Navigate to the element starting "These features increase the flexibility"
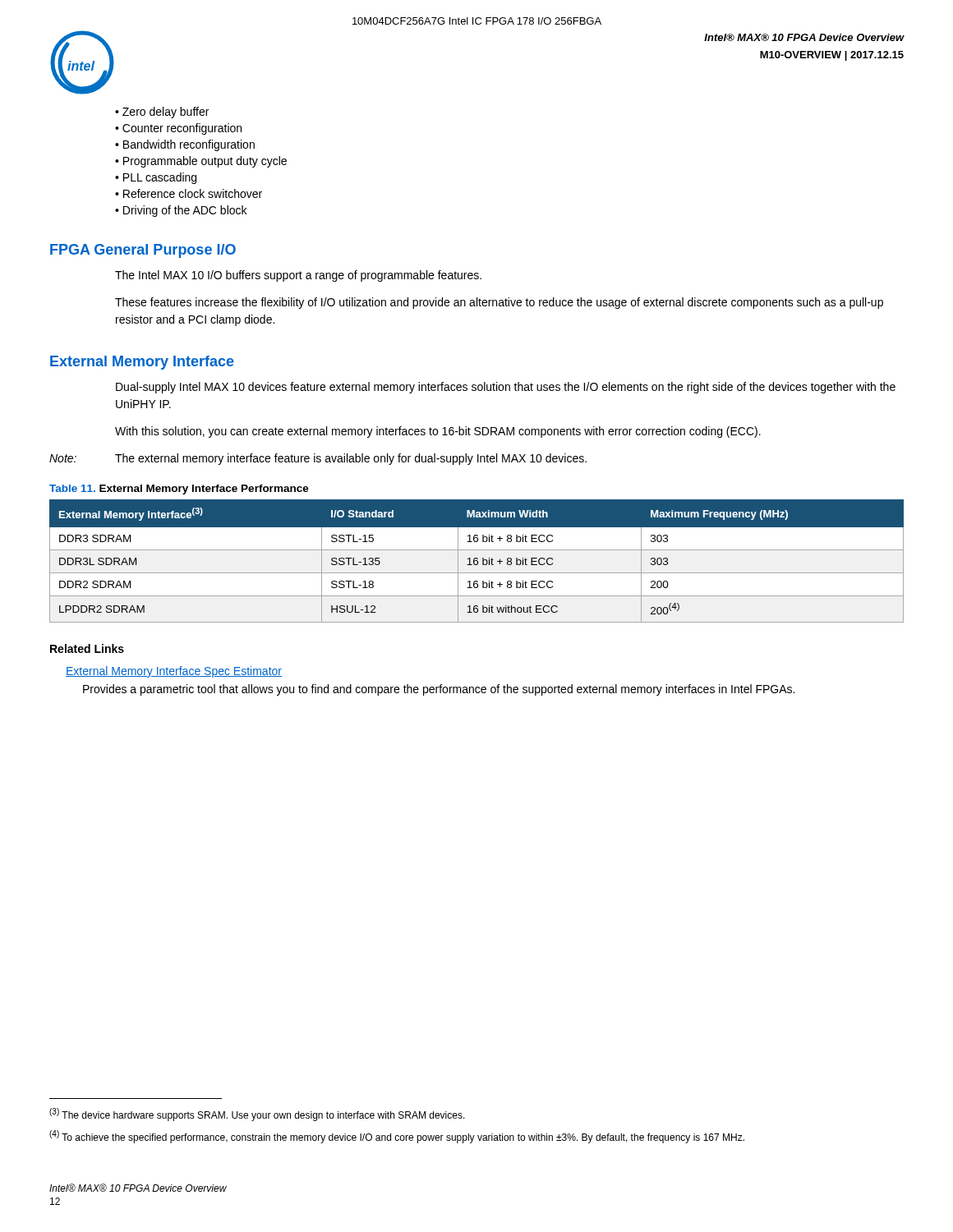The height and width of the screenshot is (1232, 953). [499, 311]
